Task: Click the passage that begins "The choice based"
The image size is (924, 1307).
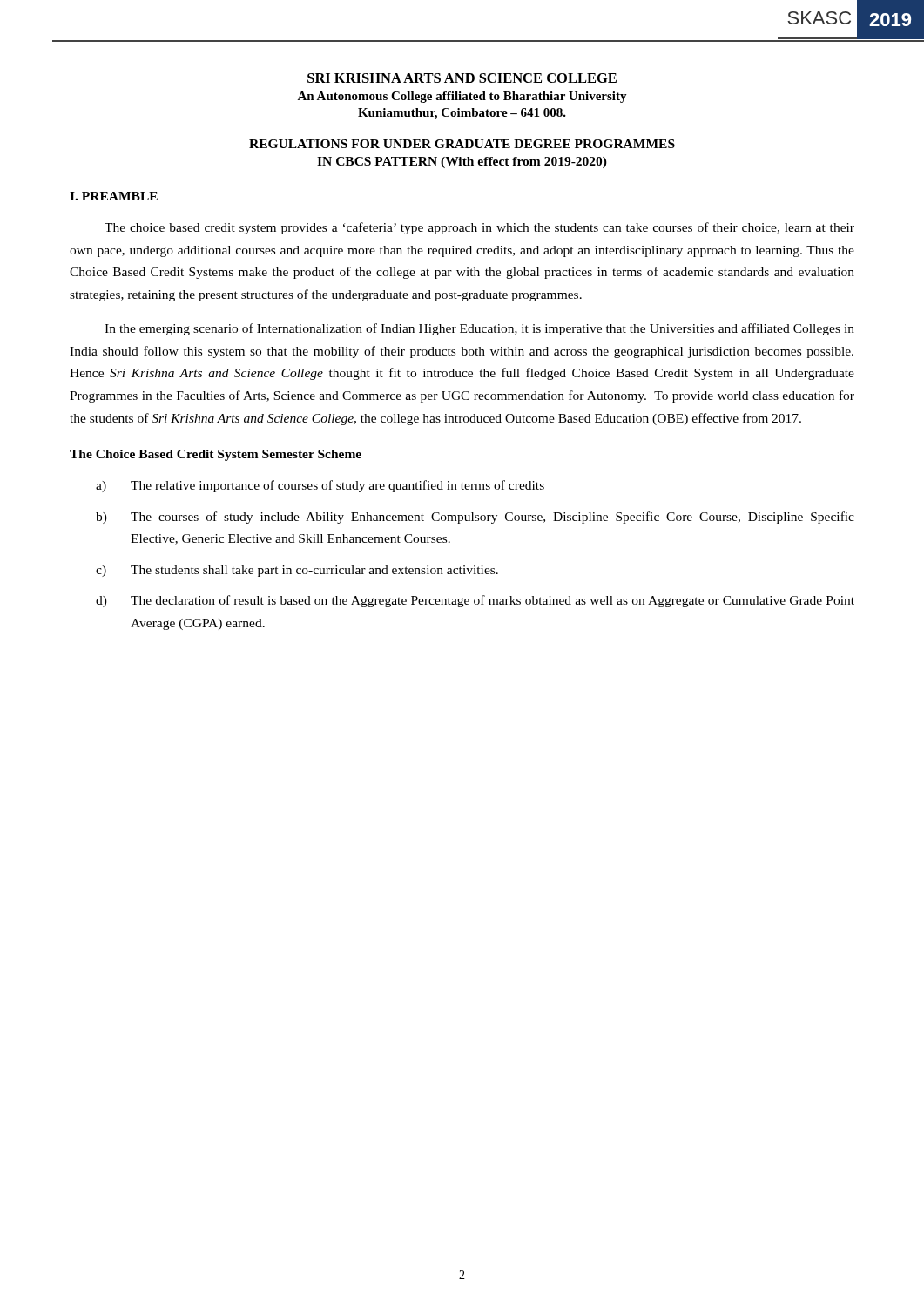Action: click(x=462, y=260)
